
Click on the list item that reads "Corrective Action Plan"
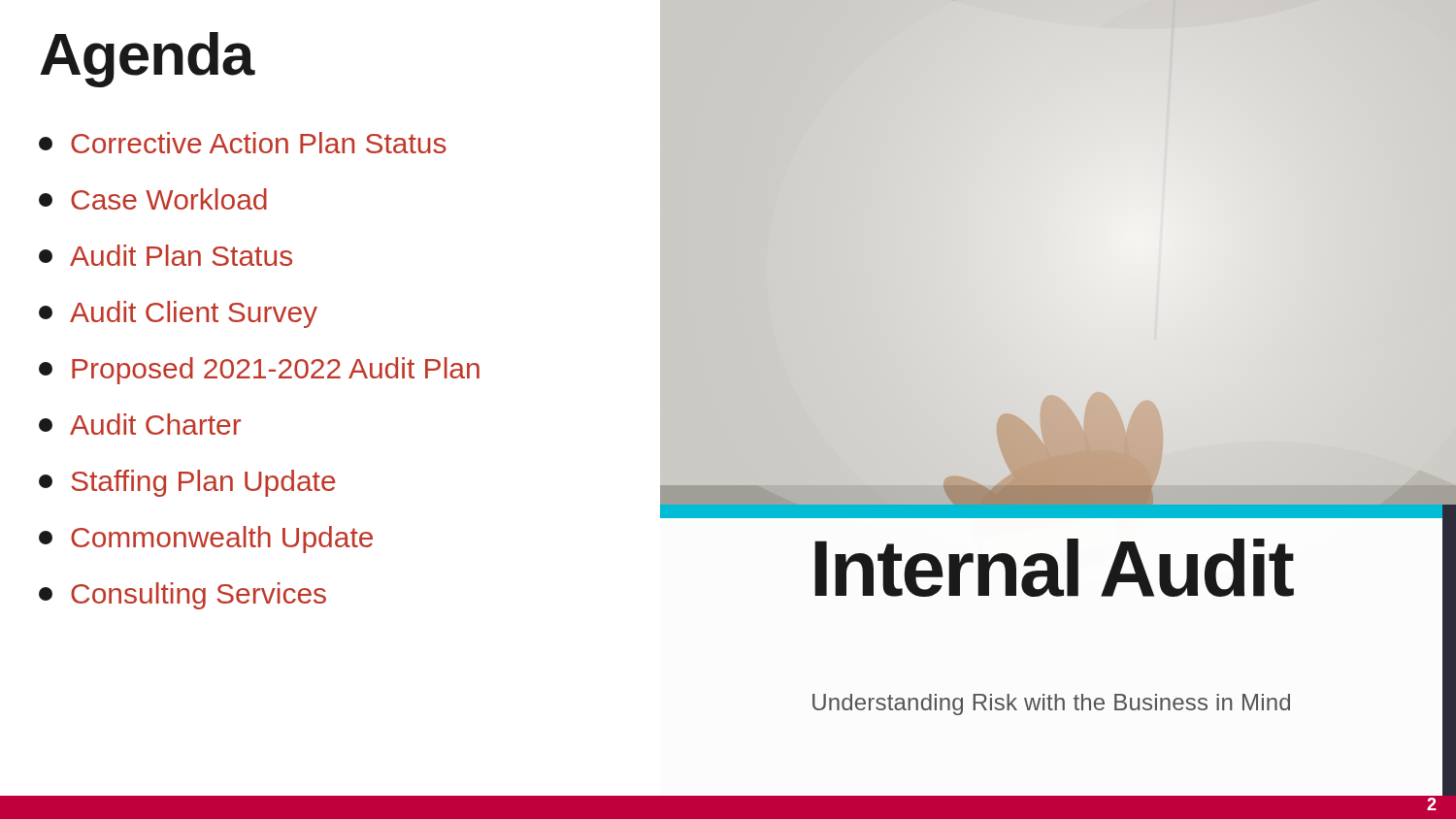click(243, 144)
